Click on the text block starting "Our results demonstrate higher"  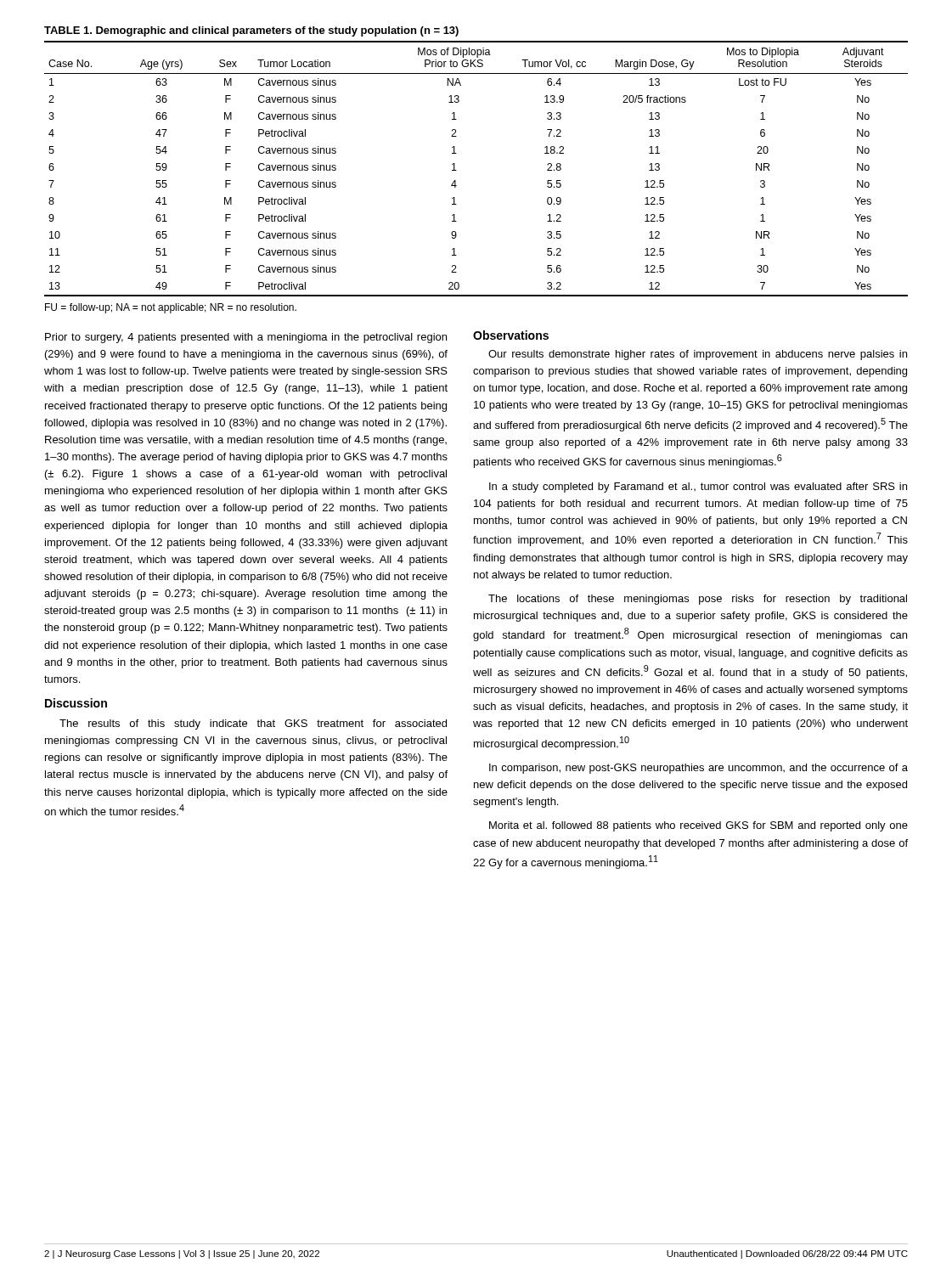pyautogui.click(x=690, y=609)
